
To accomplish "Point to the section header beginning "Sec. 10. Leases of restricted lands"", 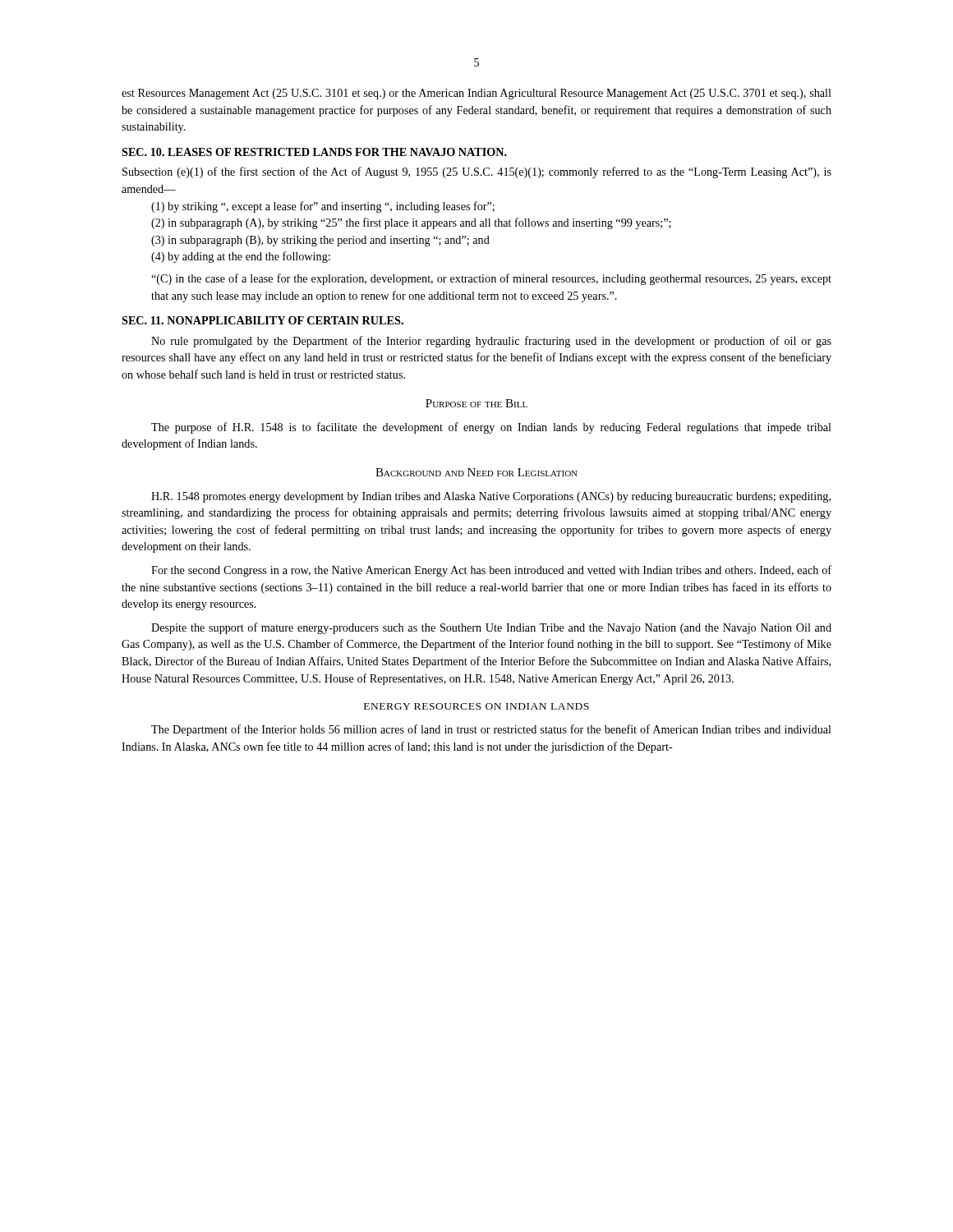I will pos(314,152).
